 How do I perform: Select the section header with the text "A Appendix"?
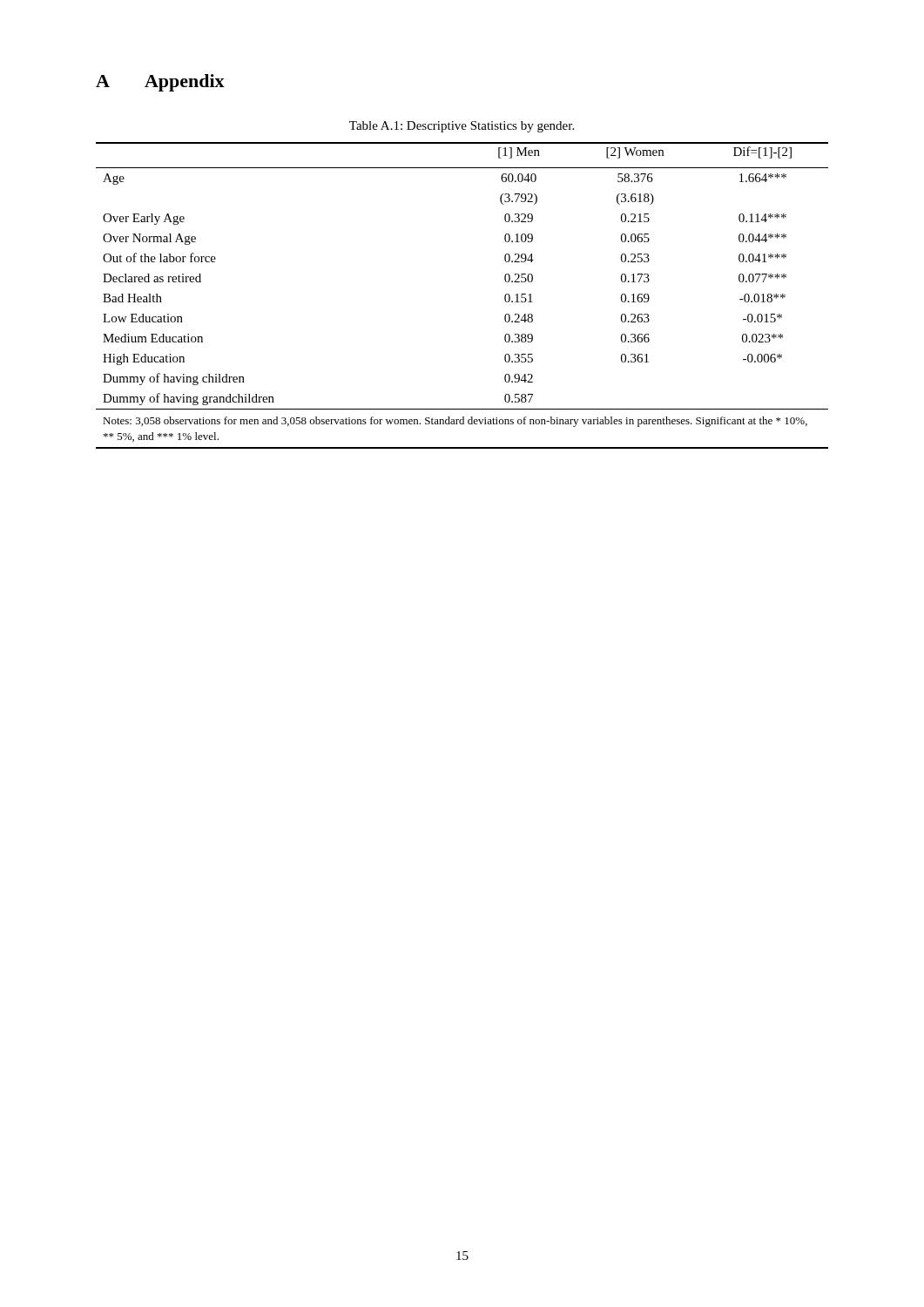click(x=160, y=81)
